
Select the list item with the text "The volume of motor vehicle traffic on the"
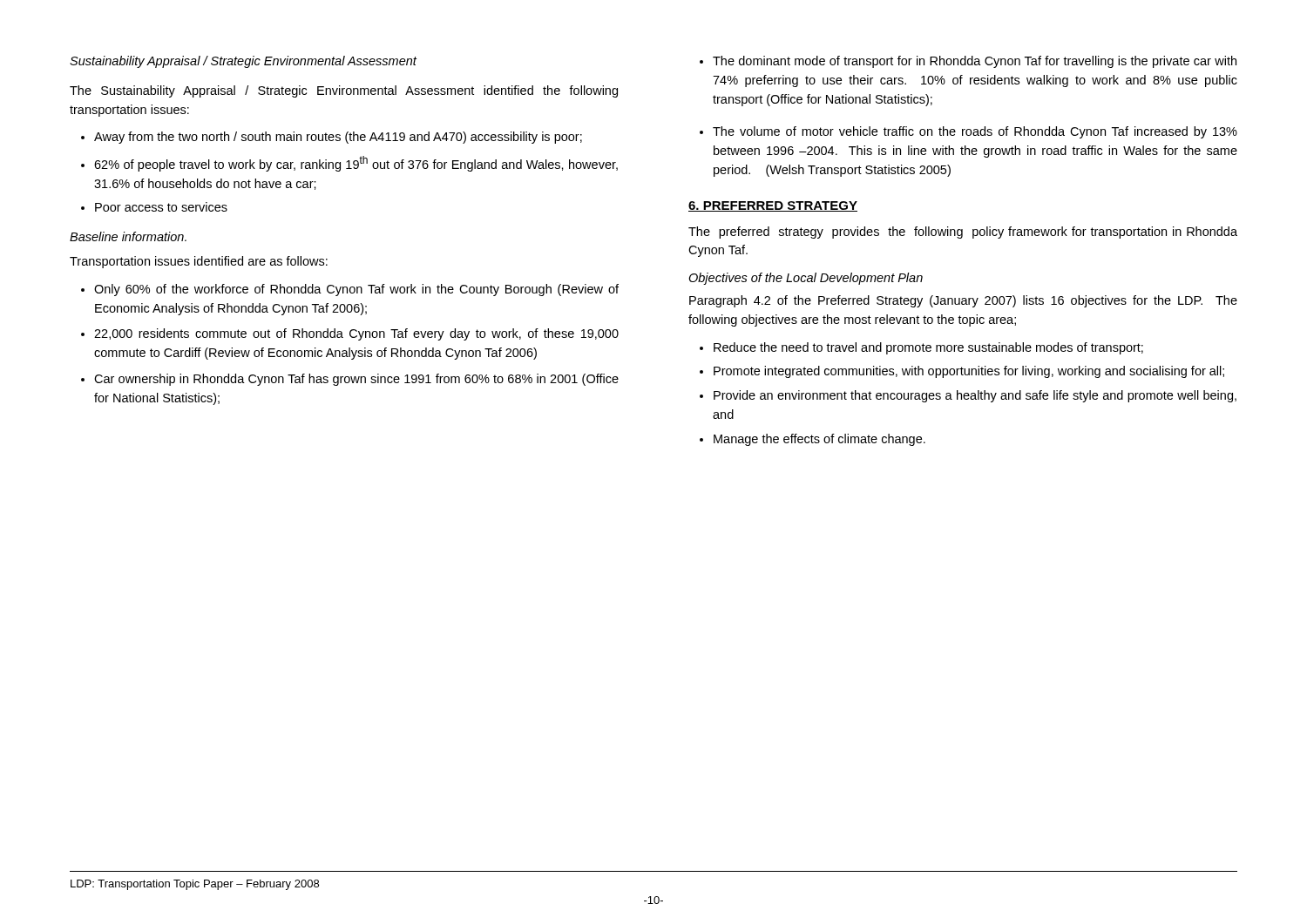(975, 151)
